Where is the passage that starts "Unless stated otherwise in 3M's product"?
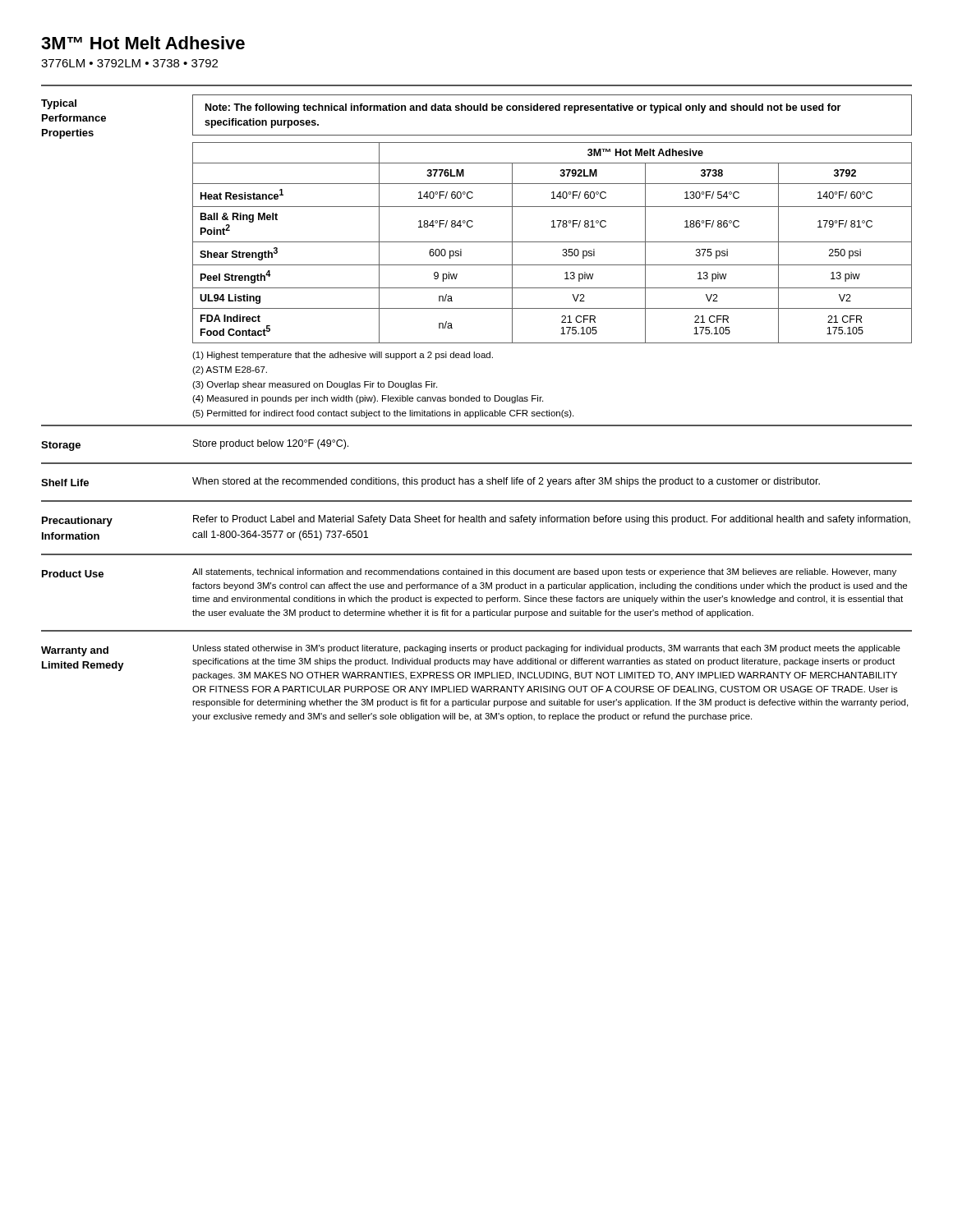The image size is (953, 1232). tap(551, 682)
